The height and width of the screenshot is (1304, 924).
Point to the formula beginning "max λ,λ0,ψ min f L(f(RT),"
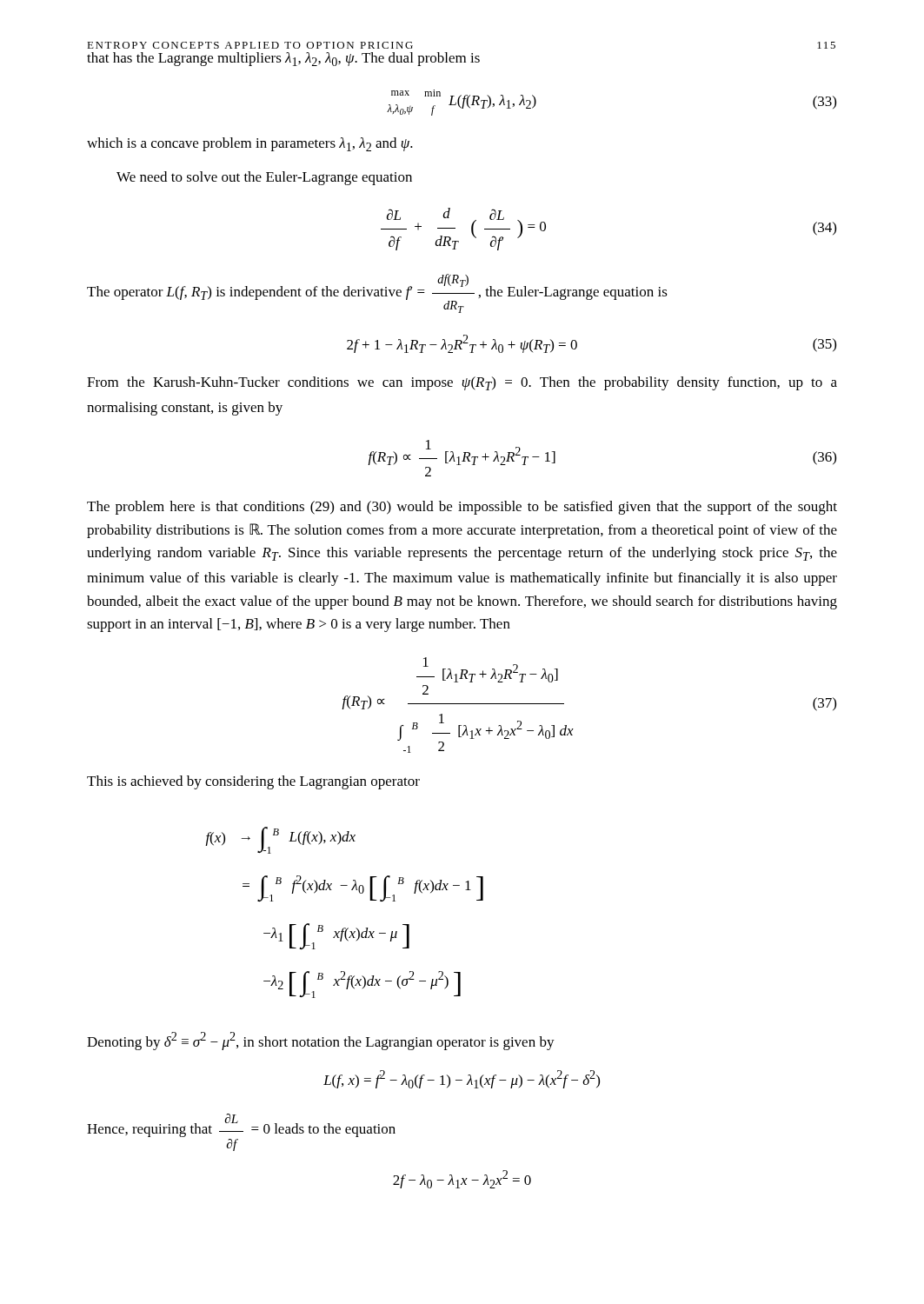click(x=462, y=102)
